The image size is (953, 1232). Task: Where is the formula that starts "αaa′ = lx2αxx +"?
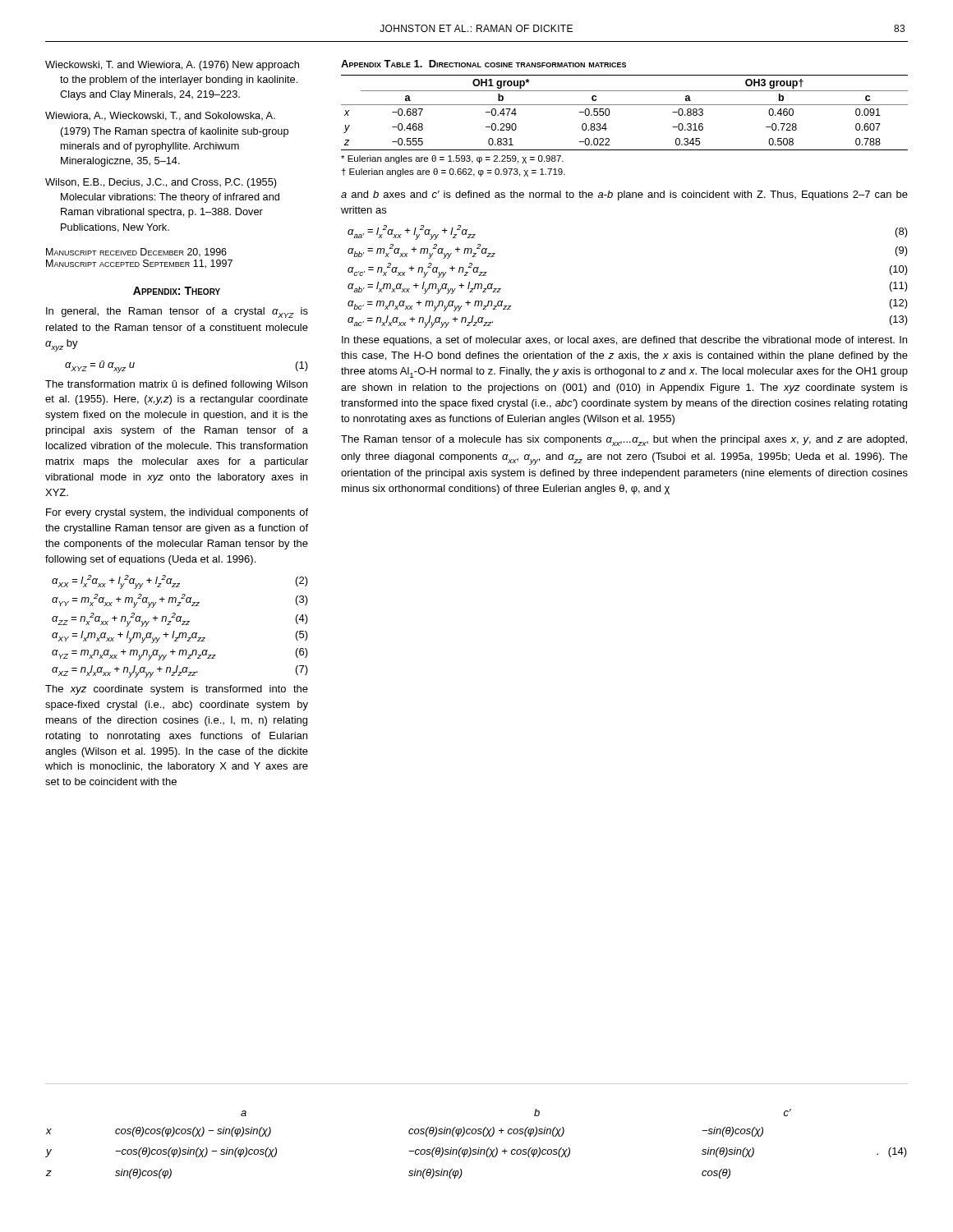425,232
